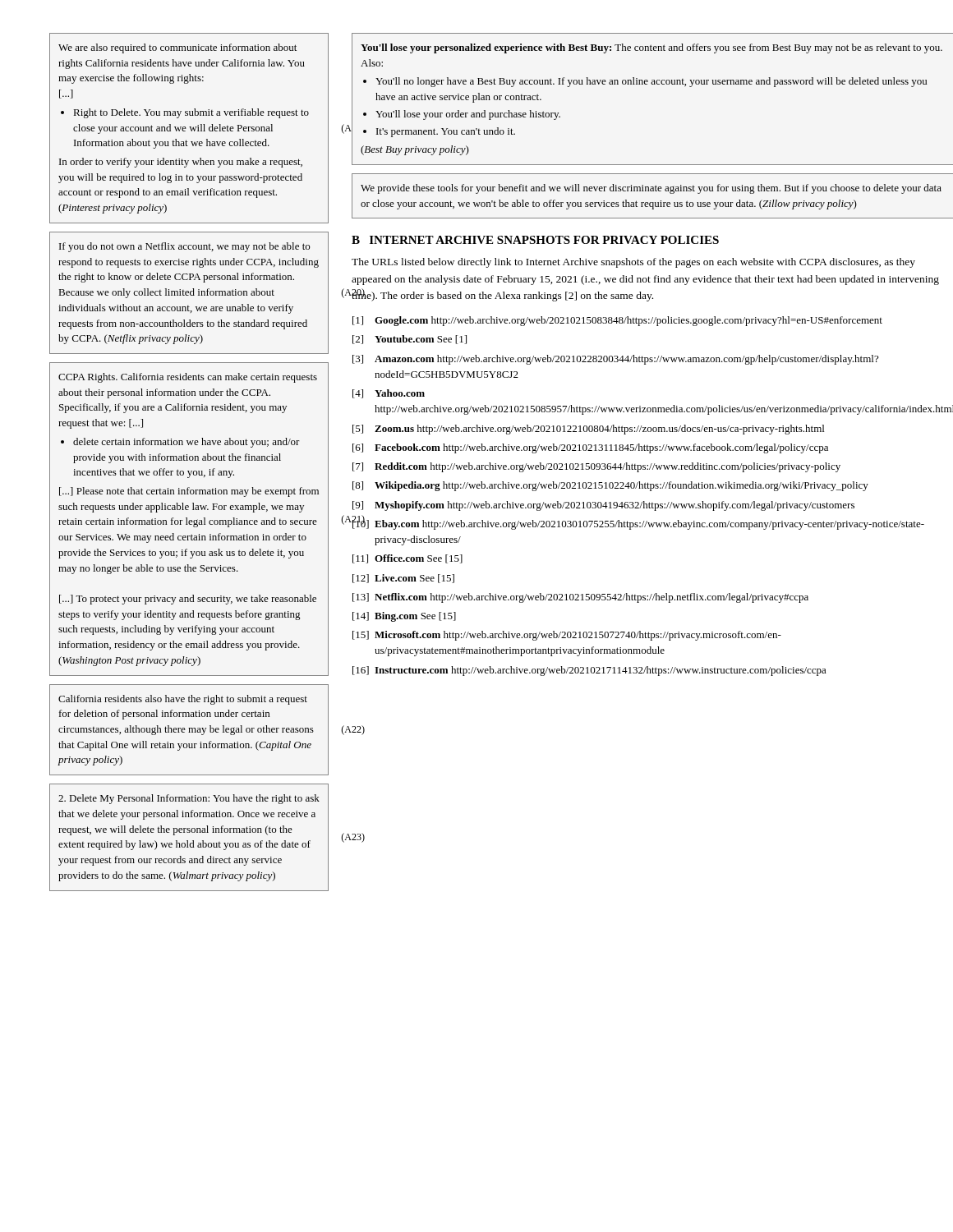Locate the list item that says "[1] Google.com http://web.archive.org/web/20210215083848/https://policies.google.com/privacy?hl=en-US#enforcement"
Image resolution: width=953 pixels, height=1232 pixels.
coord(652,320)
